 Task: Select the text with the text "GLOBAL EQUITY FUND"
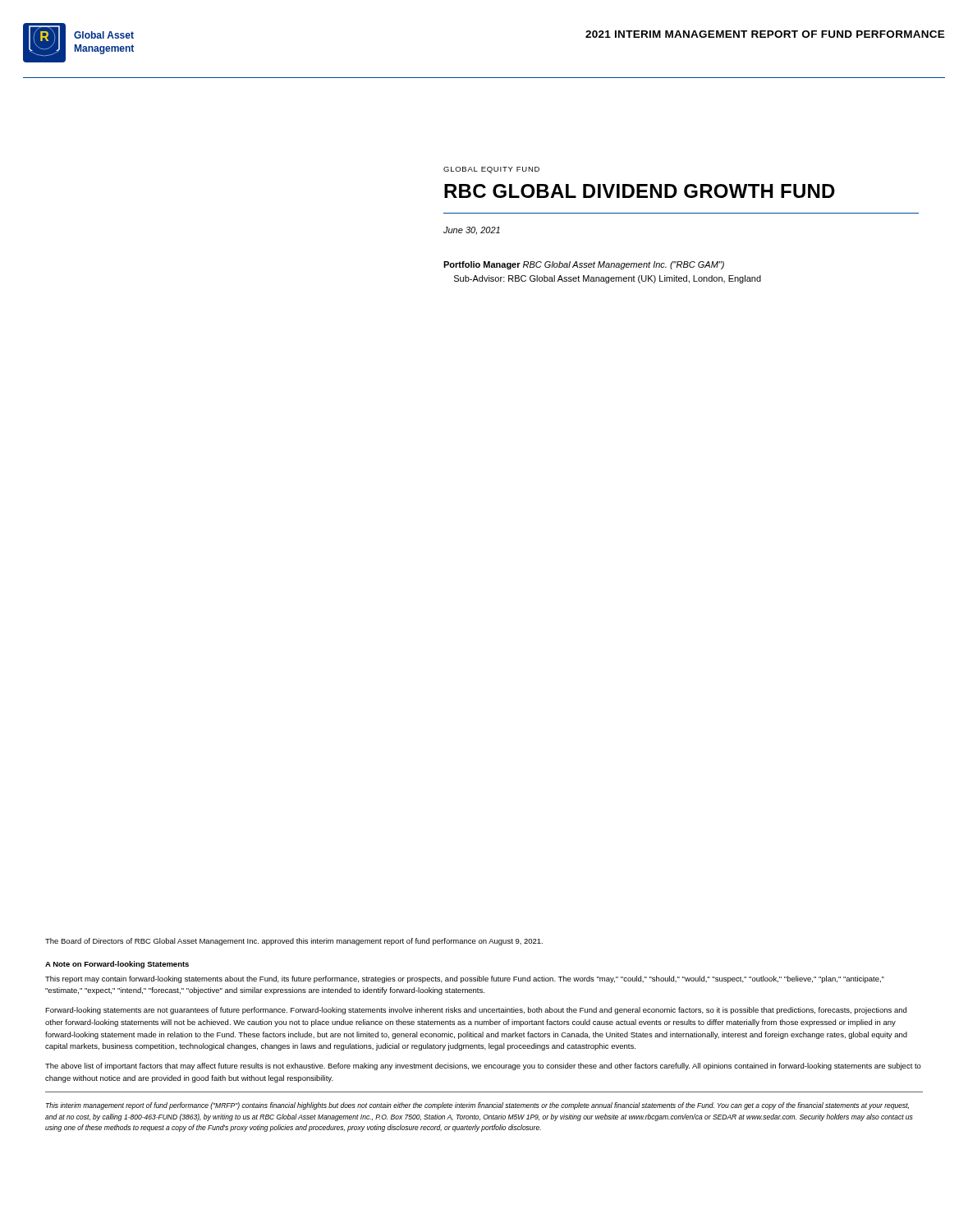click(492, 169)
